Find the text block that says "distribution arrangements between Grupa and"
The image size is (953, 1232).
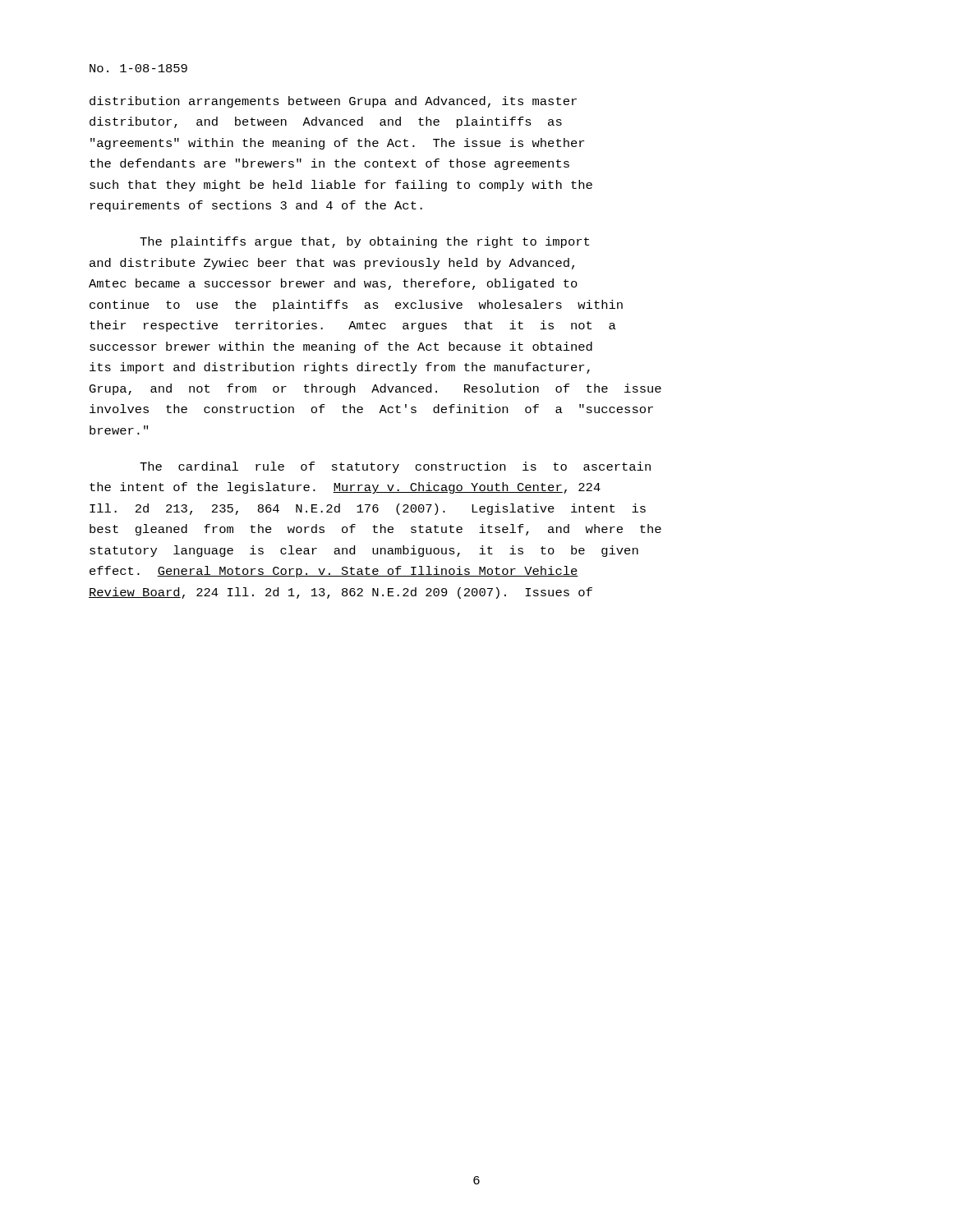click(x=341, y=154)
